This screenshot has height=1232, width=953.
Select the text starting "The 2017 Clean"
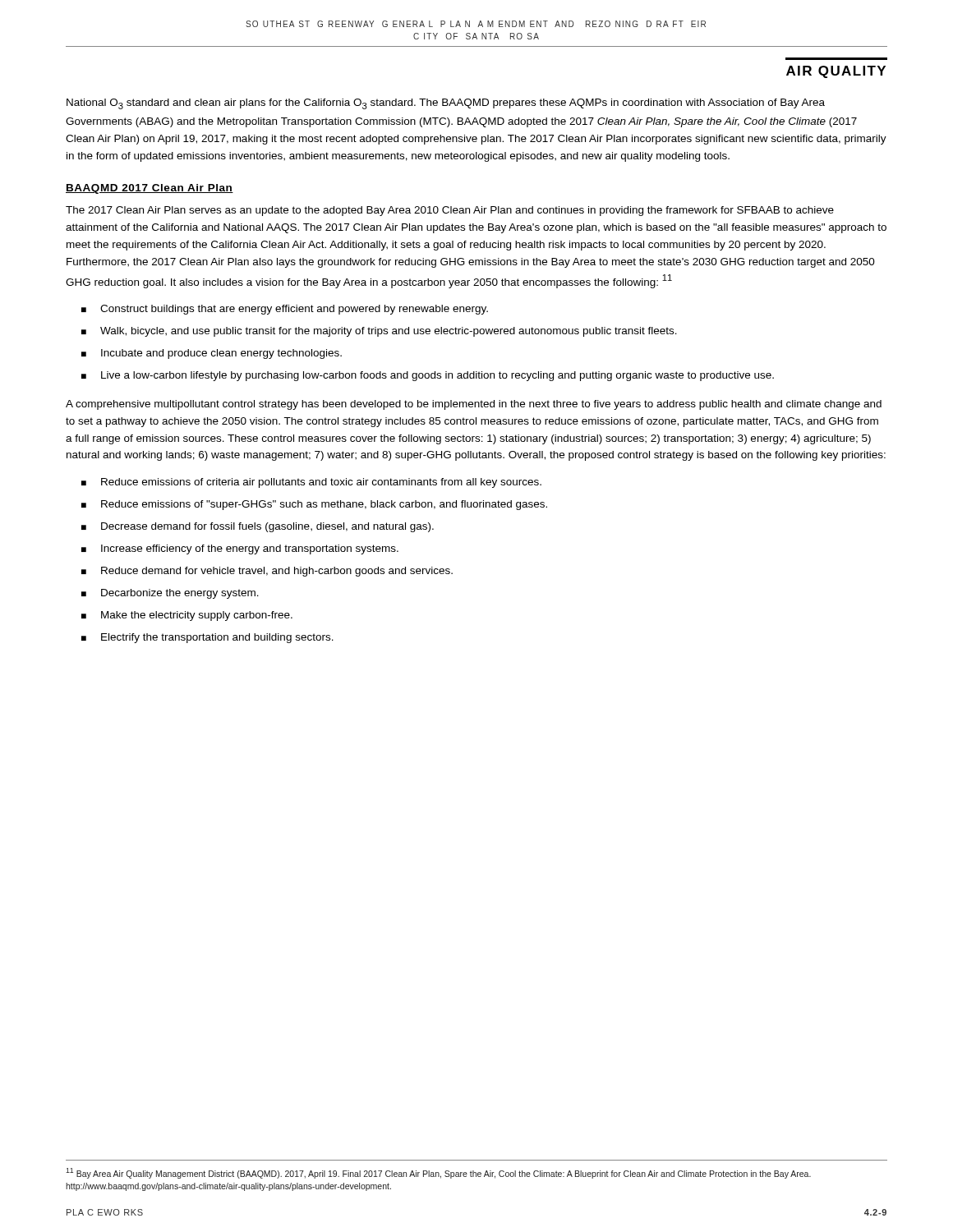coord(476,246)
